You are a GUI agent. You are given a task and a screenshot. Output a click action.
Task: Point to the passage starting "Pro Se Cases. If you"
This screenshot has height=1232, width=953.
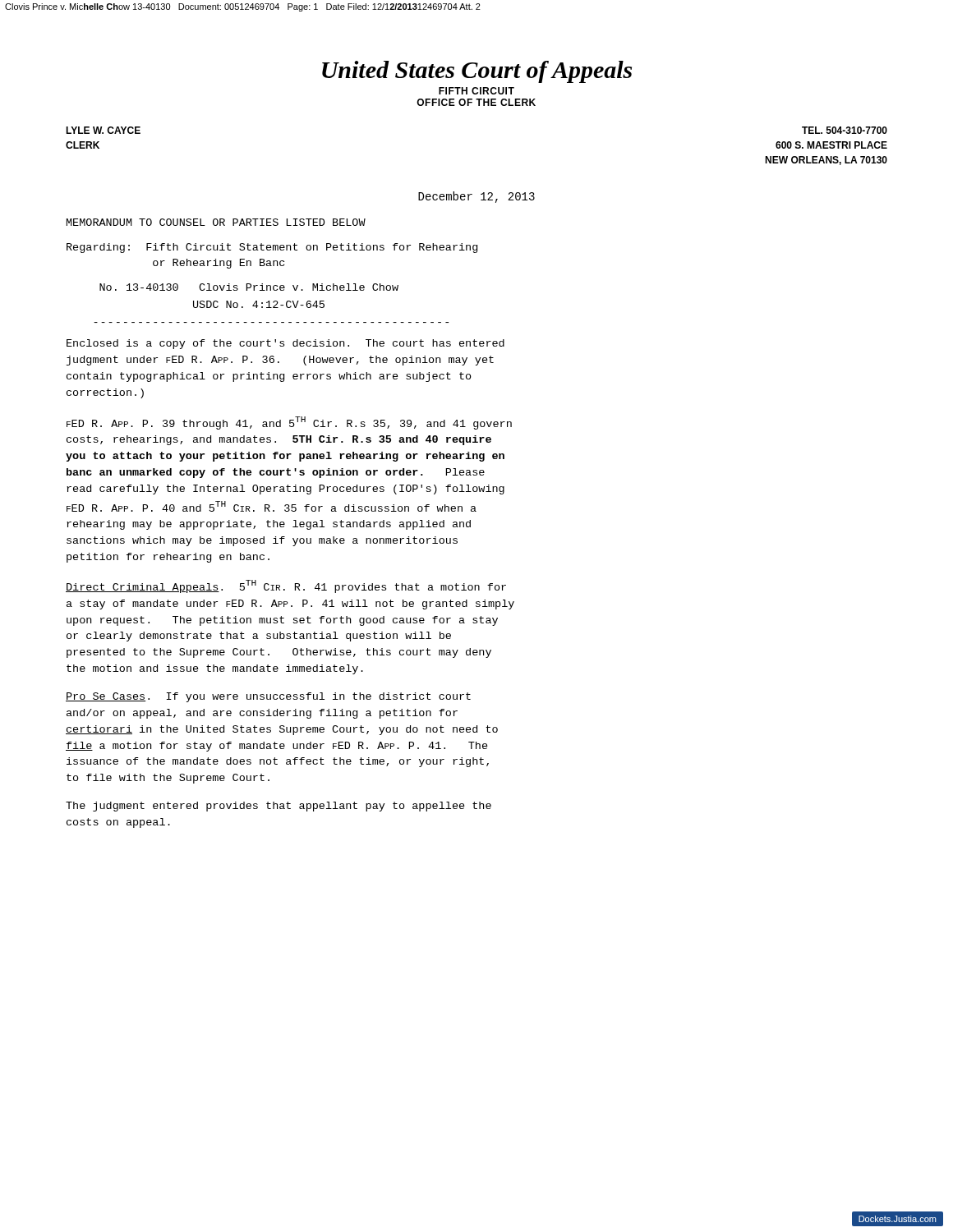pos(282,738)
